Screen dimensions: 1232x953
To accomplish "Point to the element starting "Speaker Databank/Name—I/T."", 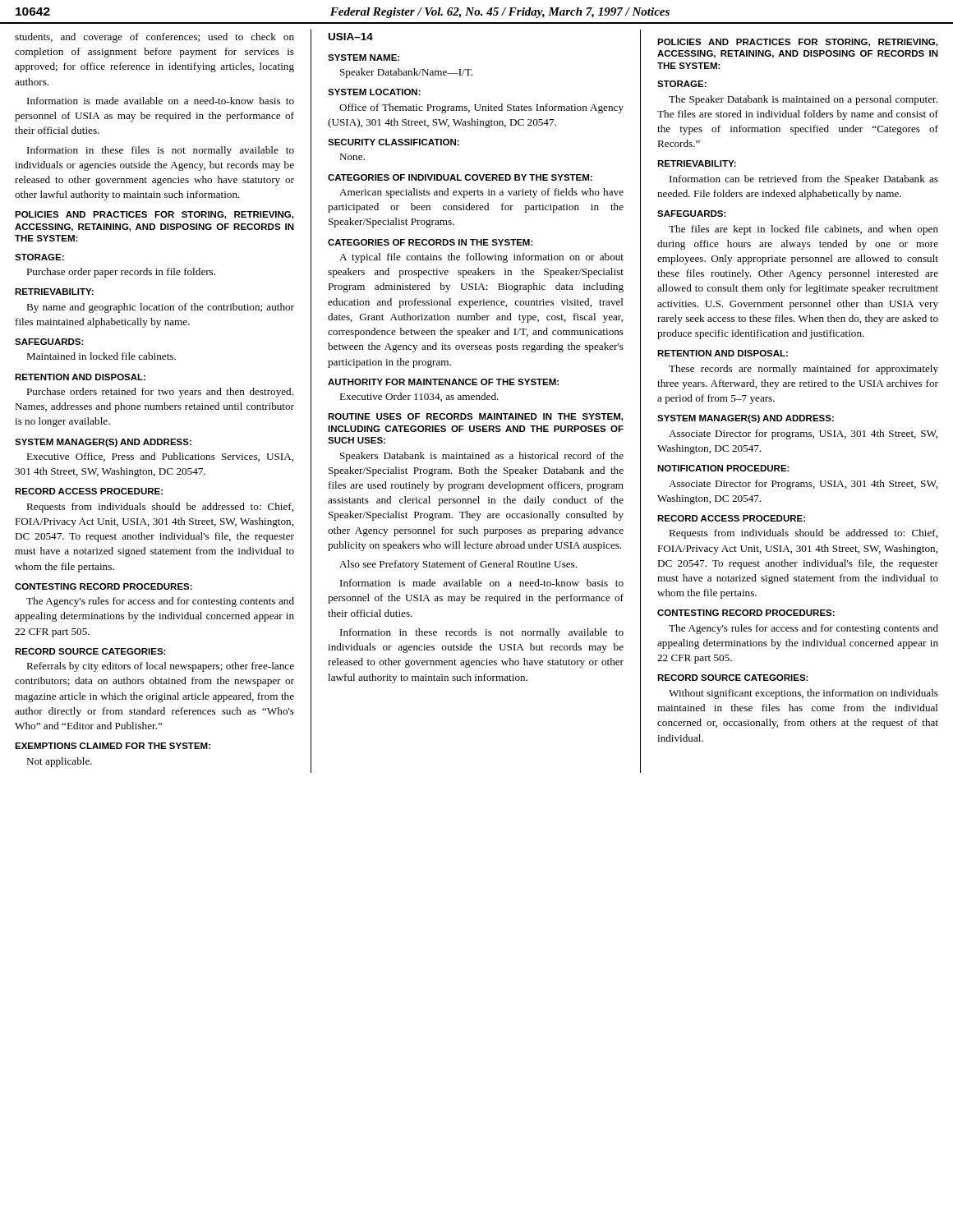I will (476, 72).
